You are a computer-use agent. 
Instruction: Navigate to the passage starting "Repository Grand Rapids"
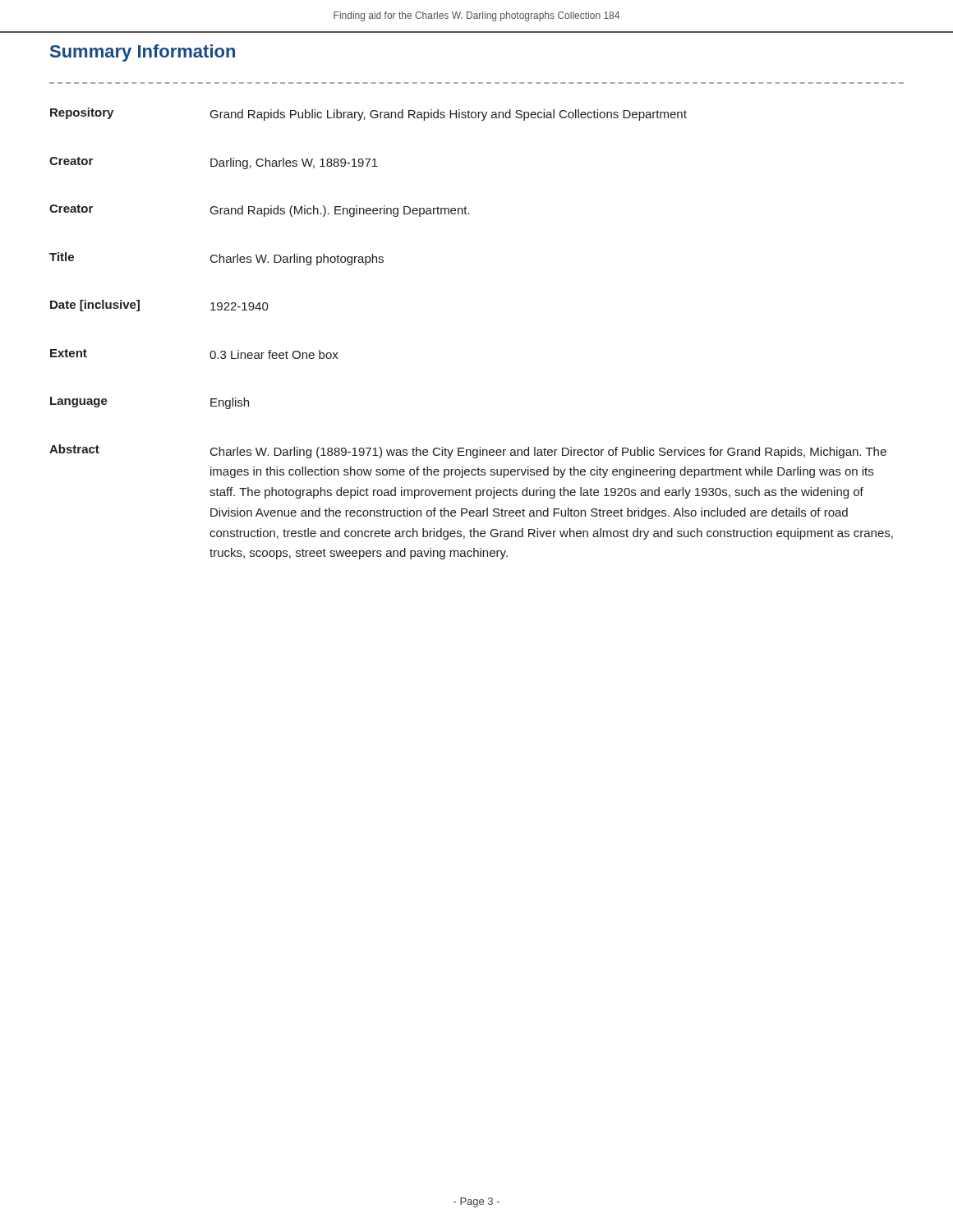[476, 114]
